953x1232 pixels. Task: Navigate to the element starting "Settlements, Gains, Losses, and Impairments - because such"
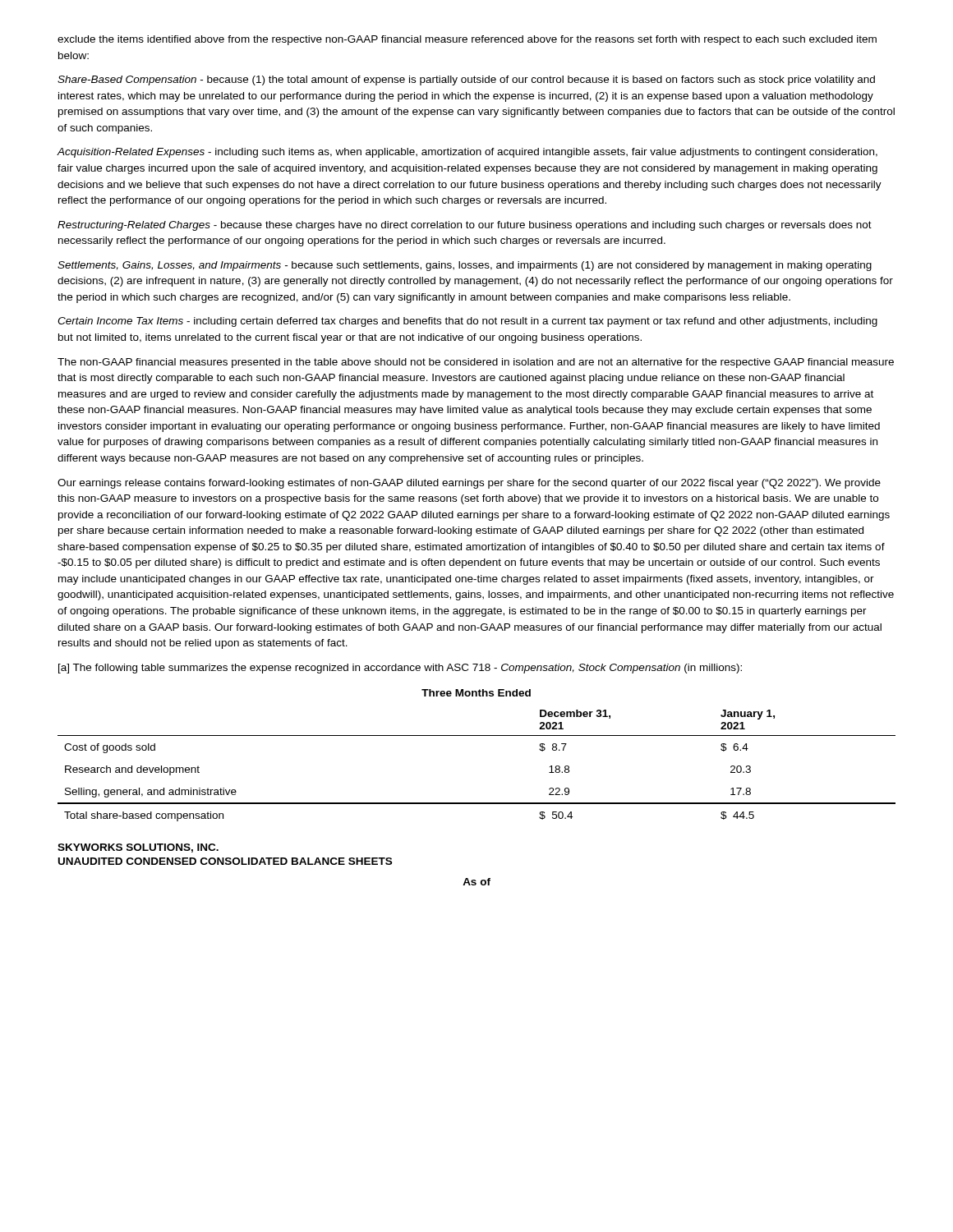pos(475,281)
